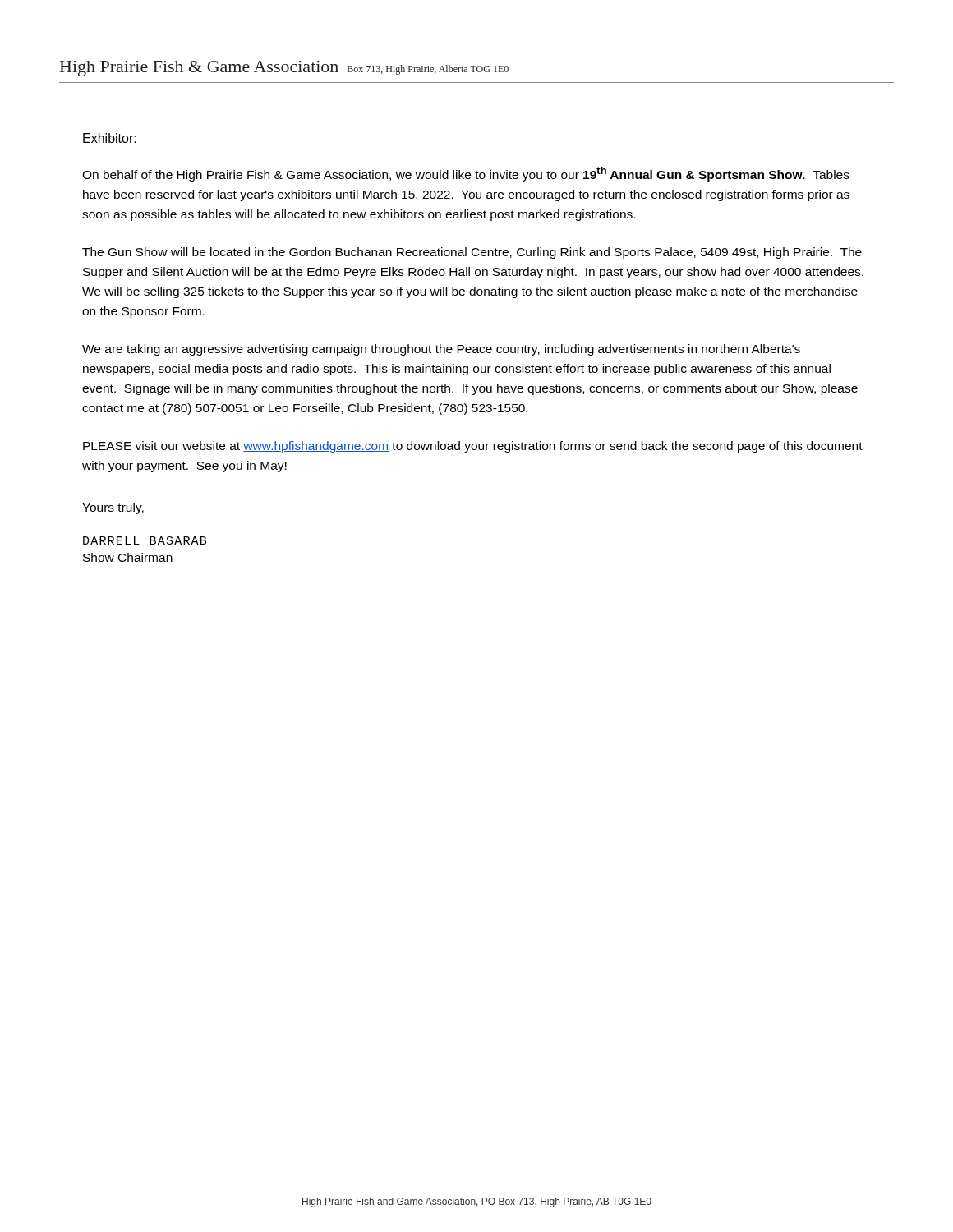The width and height of the screenshot is (953, 1232).
Task: Where is the passage that starts "On behalf of the High Prairie Fish &"?
Action: 466,193
